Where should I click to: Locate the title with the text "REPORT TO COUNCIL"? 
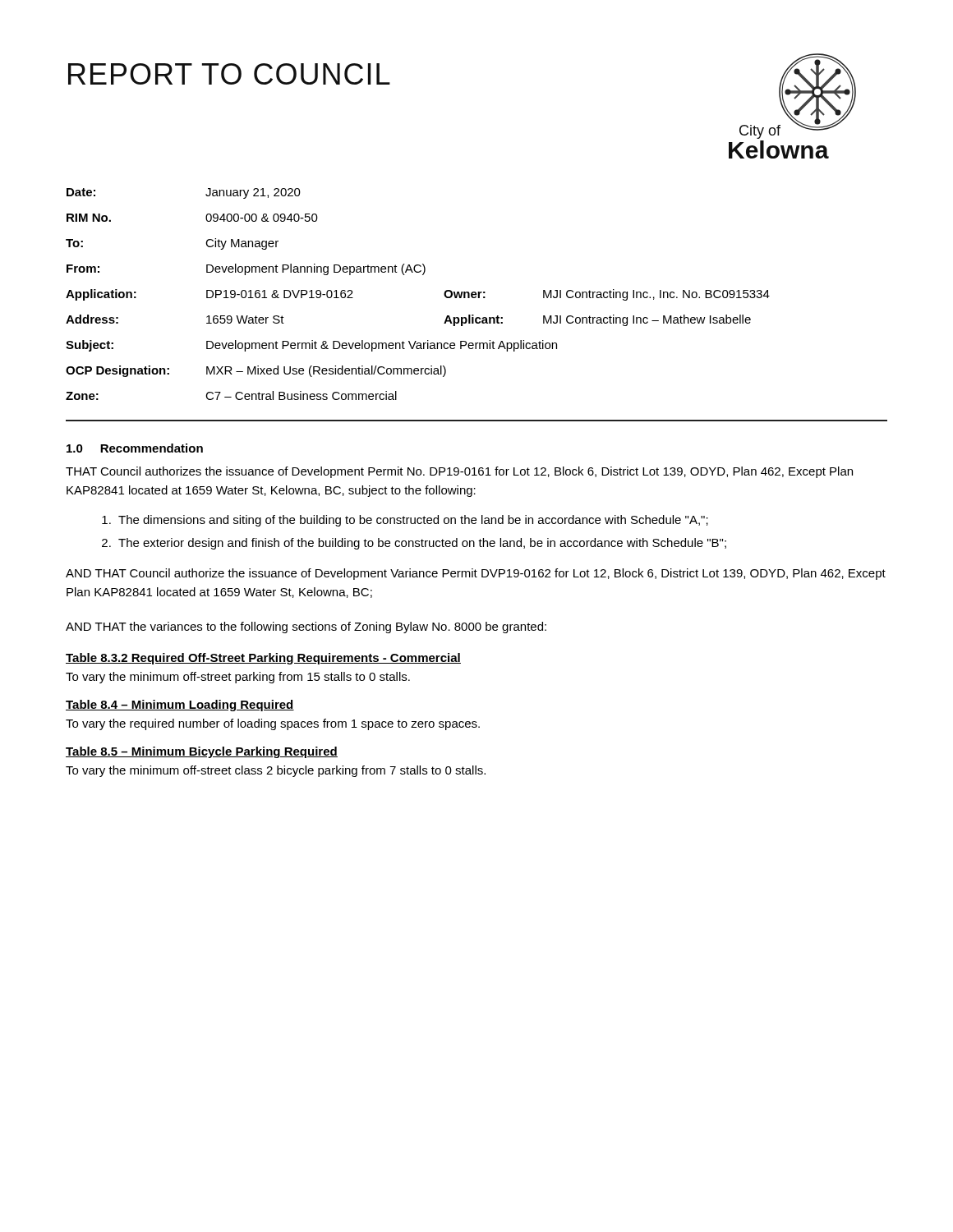pos(229,74)
